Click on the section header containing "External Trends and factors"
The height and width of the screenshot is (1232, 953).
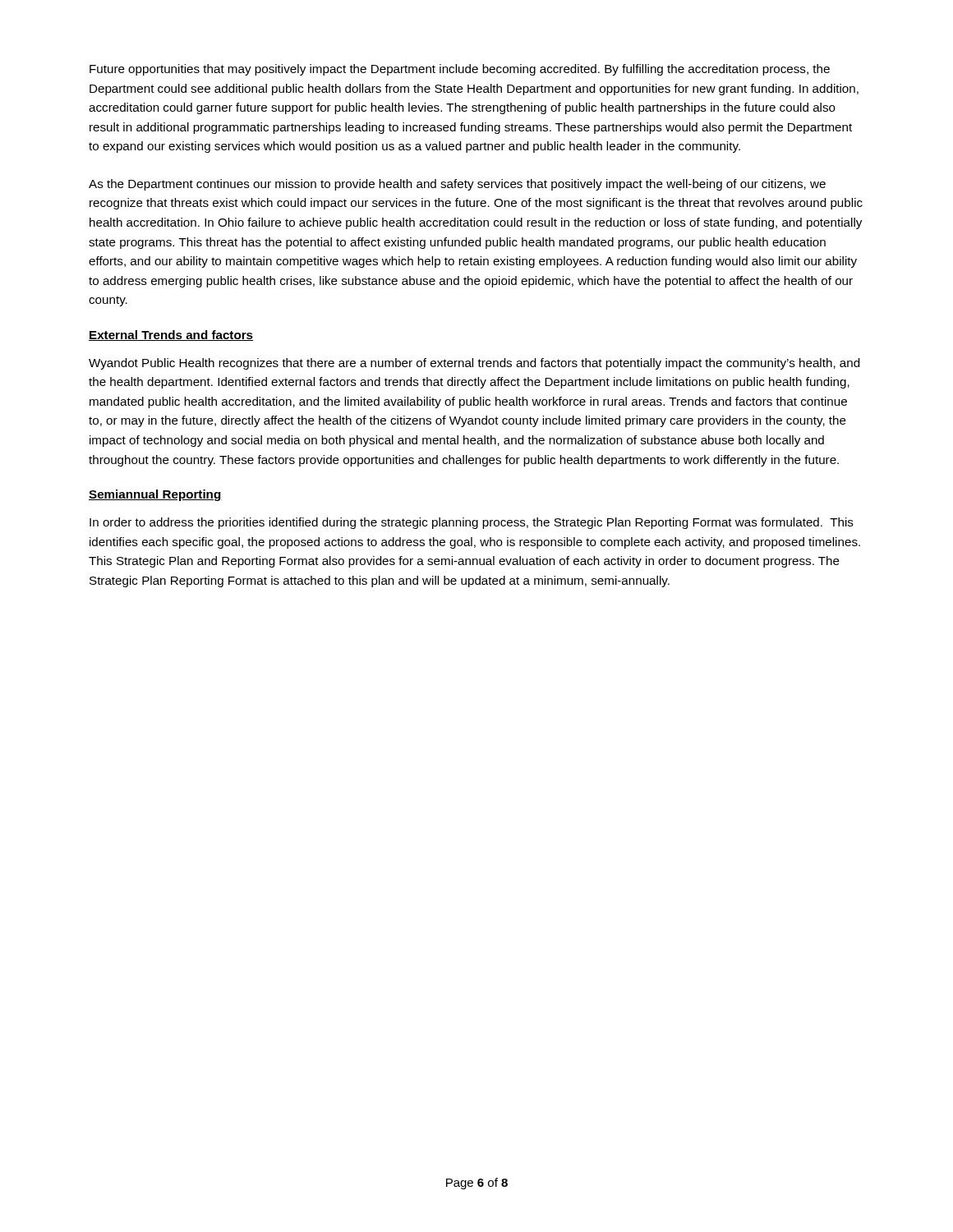[x=171, y=334]
